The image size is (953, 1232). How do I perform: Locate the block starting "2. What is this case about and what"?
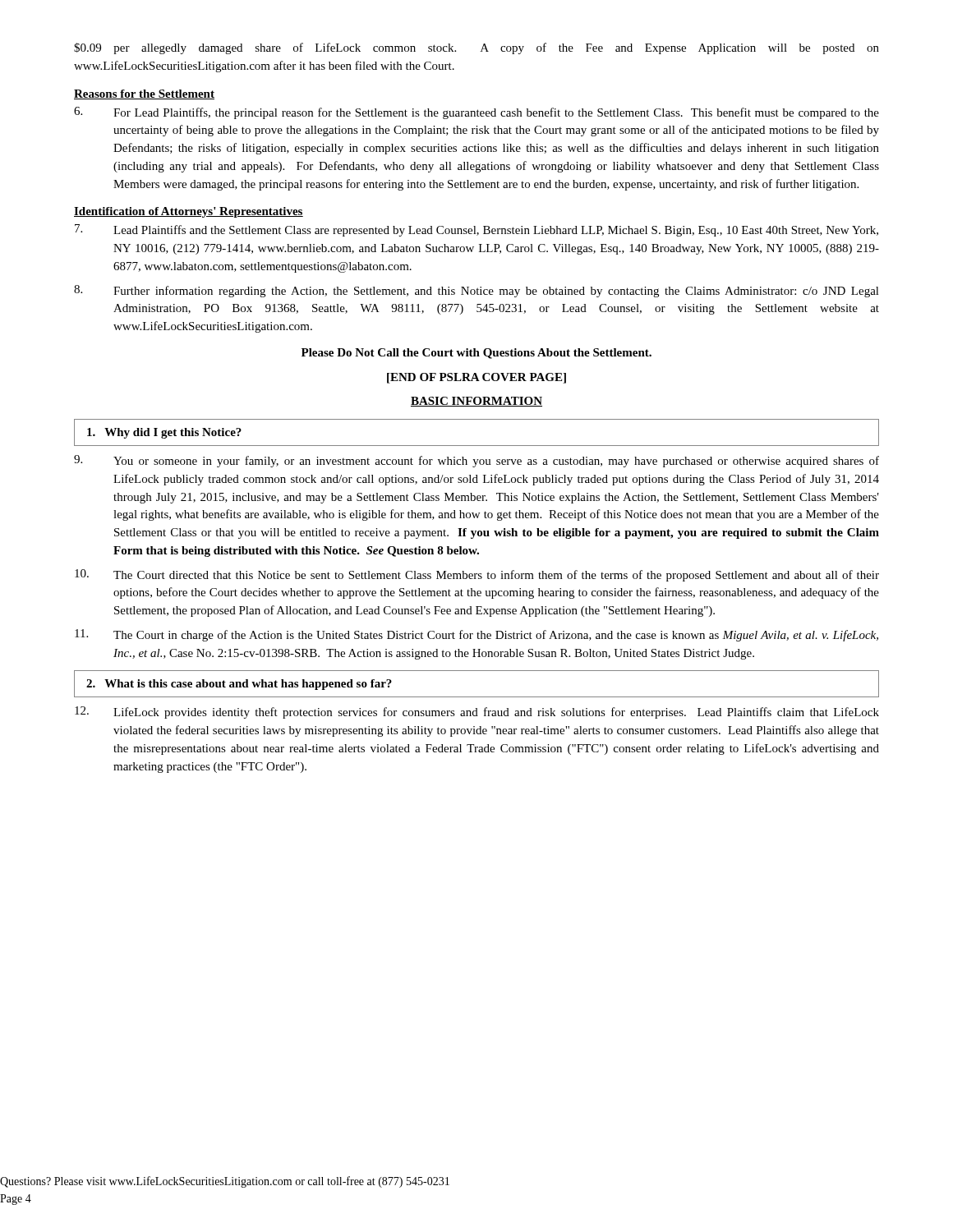[239, 684]
